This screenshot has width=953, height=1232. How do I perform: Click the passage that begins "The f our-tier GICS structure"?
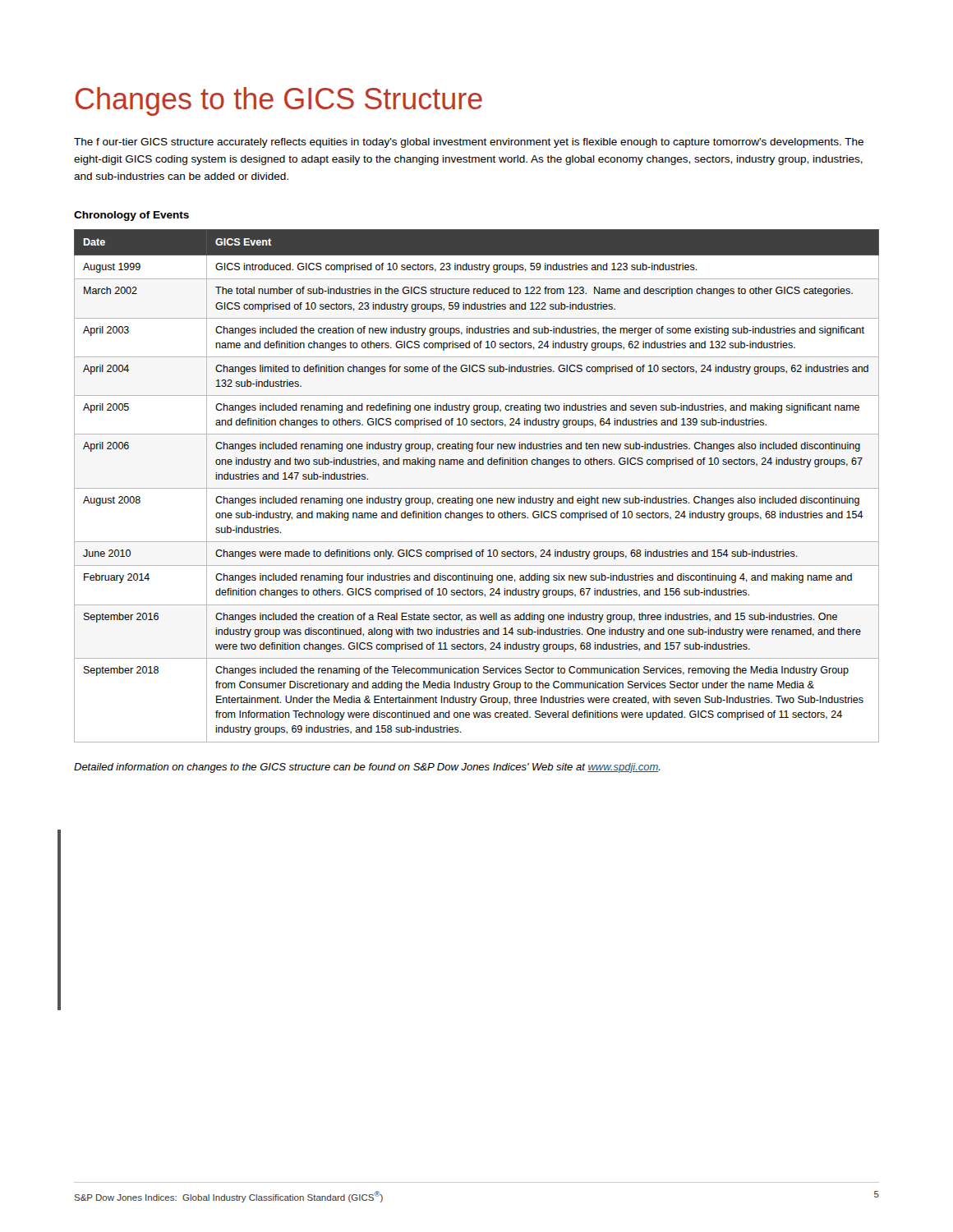pos(476,160)
